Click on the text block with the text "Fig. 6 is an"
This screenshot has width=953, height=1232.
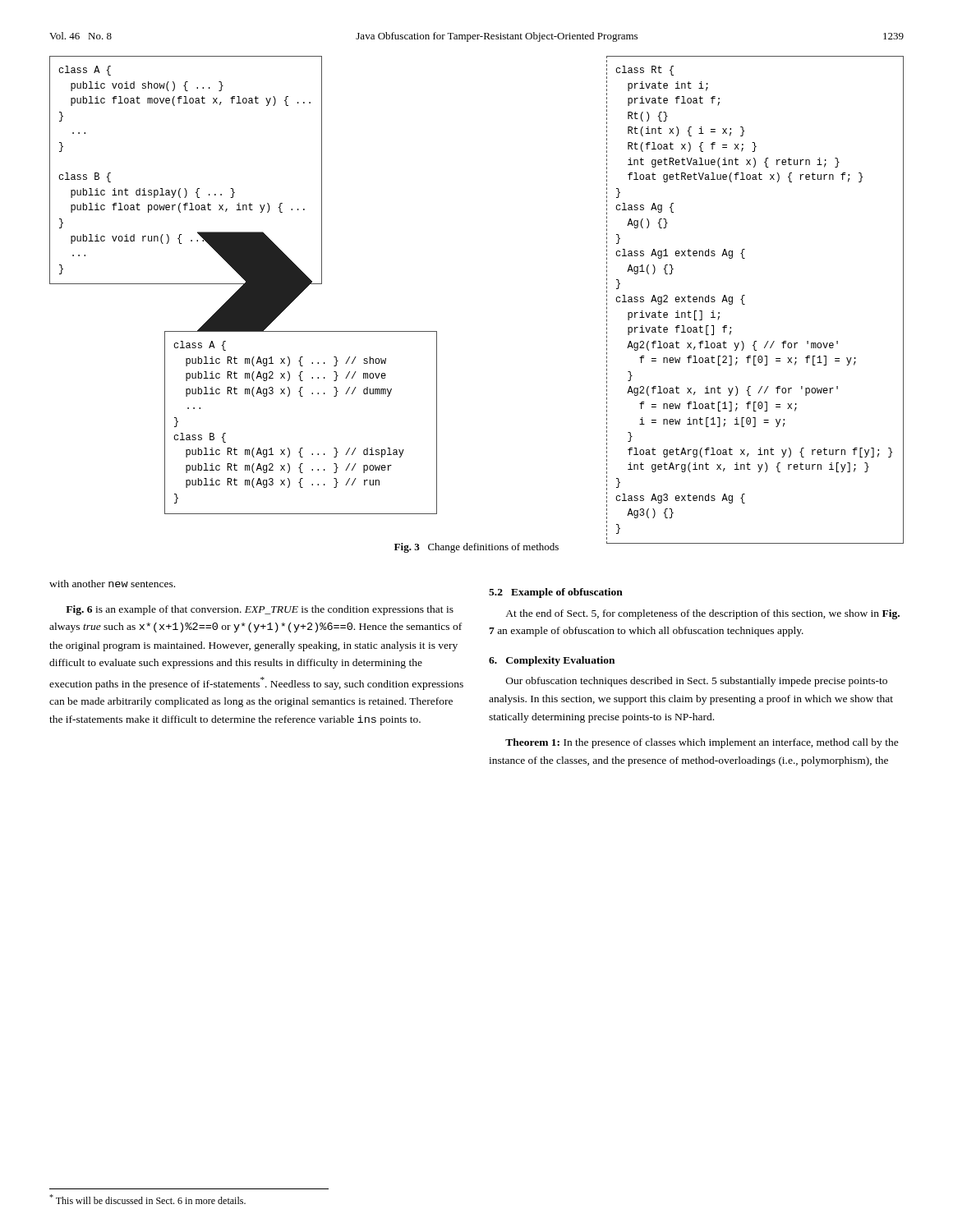pos(256,664)
